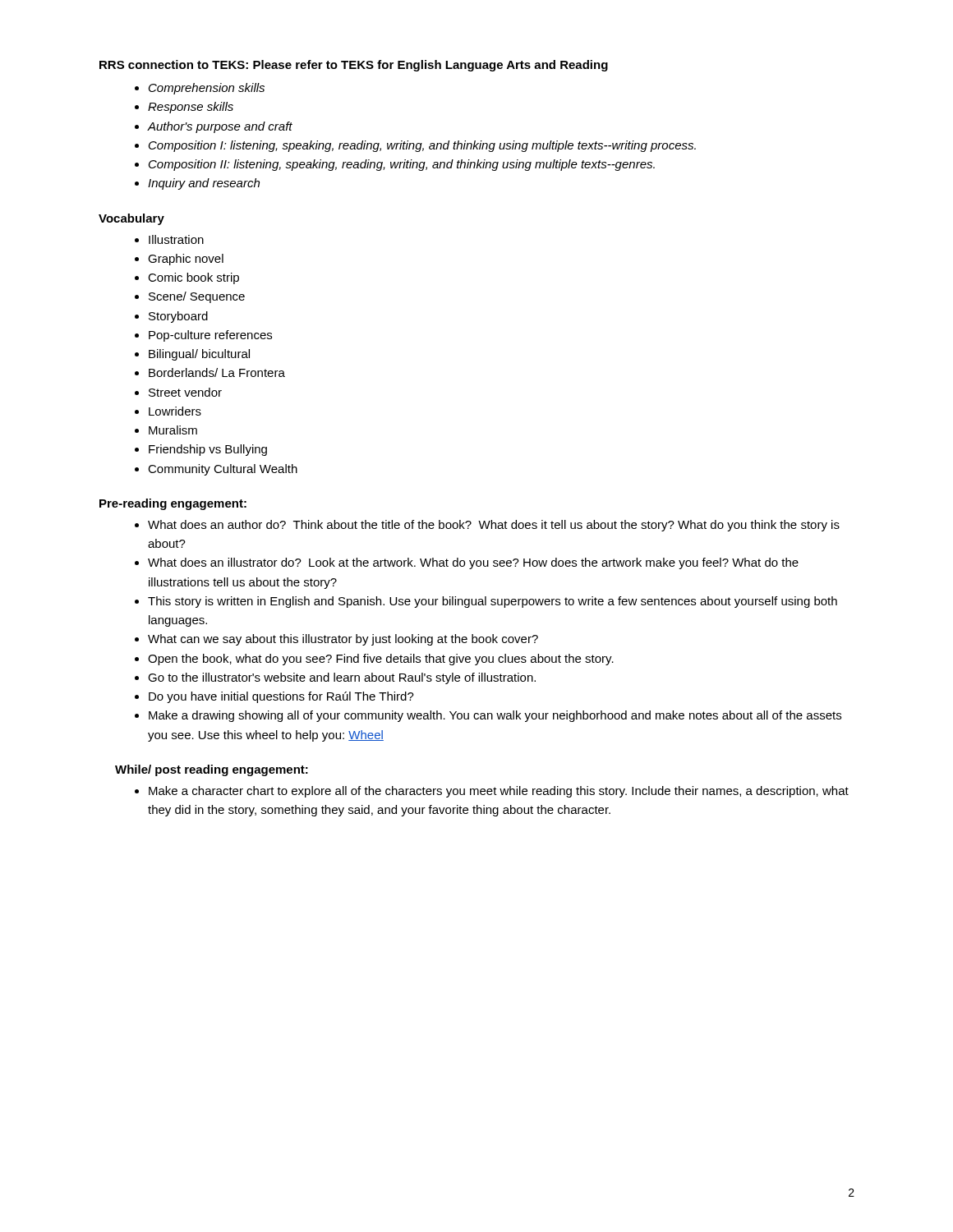Point to the block beginning "Do you have initial questions"
The height and width of the screenshot is (1232, 953).
tap(281, 696)
